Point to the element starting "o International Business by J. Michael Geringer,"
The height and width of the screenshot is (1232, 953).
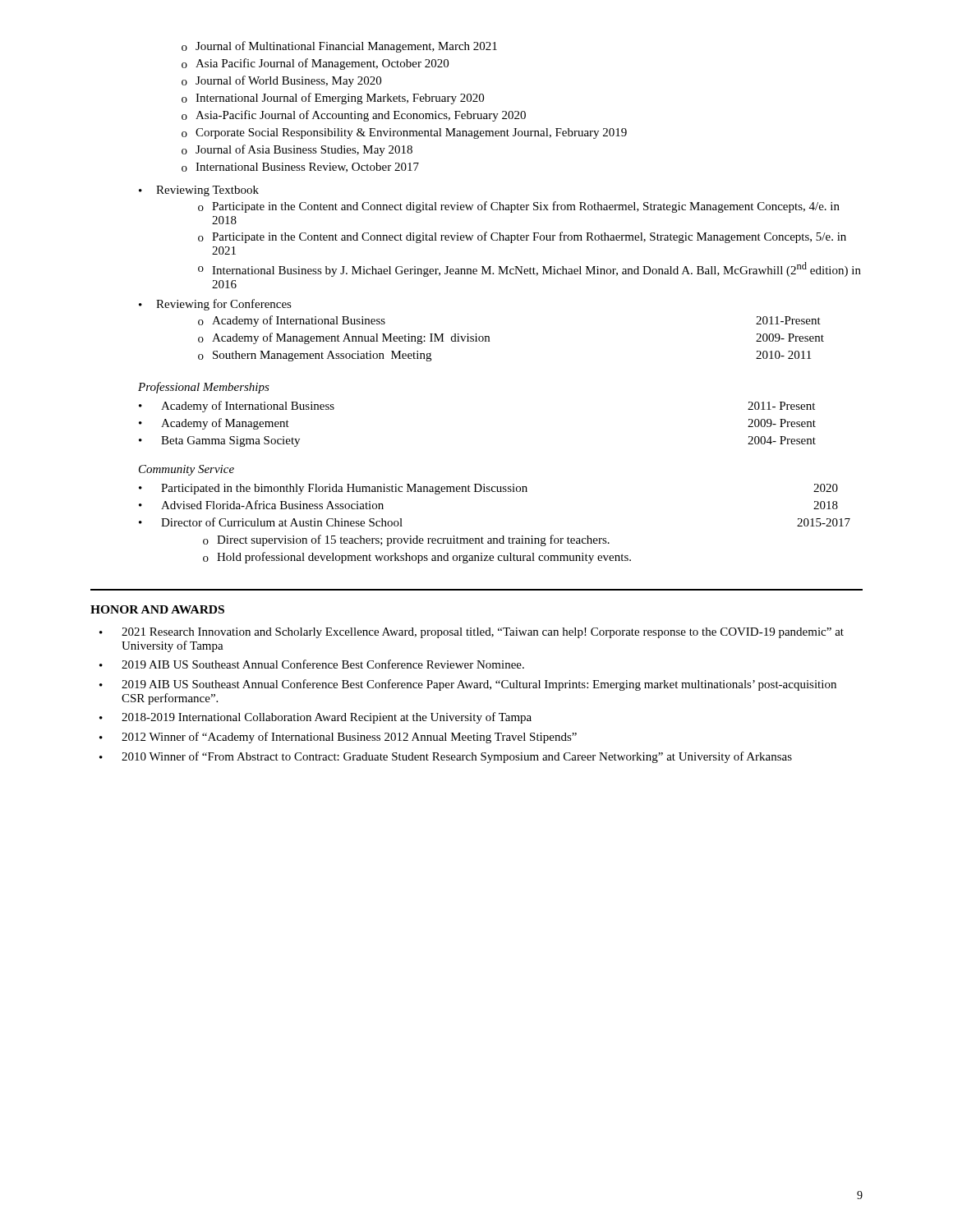[521, 276]
